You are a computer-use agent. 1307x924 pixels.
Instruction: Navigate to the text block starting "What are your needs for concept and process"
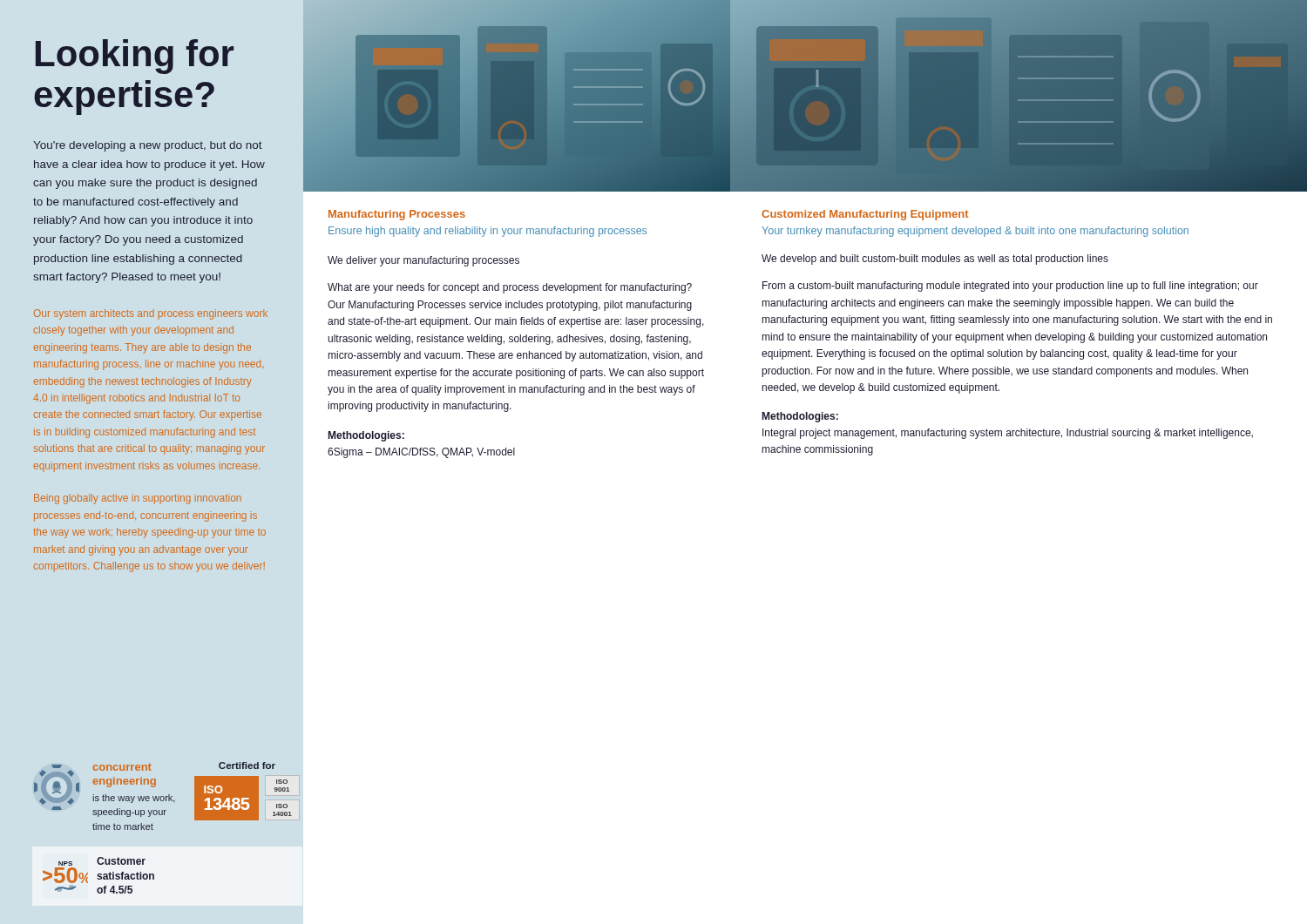516,347
